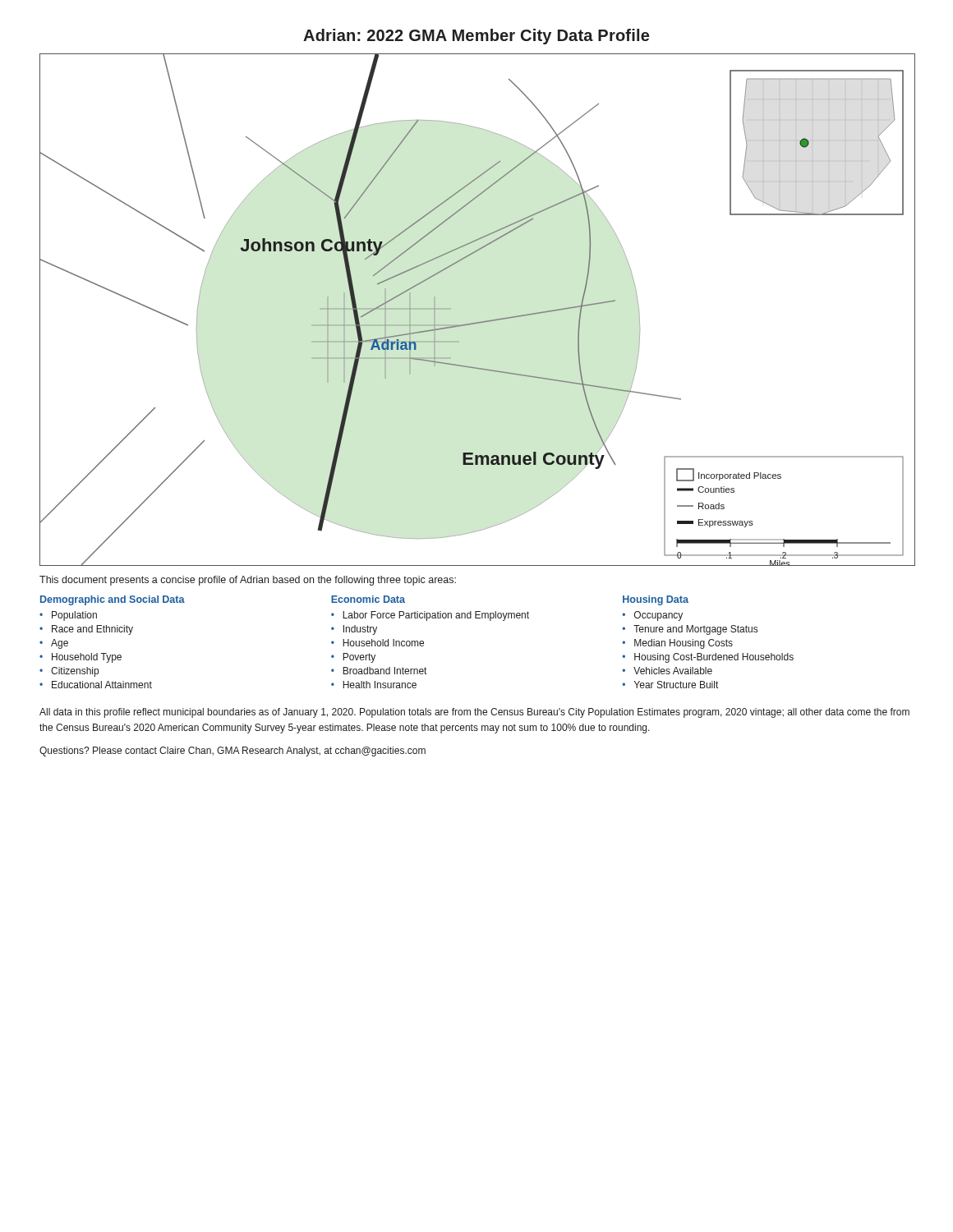953x1232 pixels.
Task: Click on the list item with the text "Vehicles Available"
Action: point(673,671)
